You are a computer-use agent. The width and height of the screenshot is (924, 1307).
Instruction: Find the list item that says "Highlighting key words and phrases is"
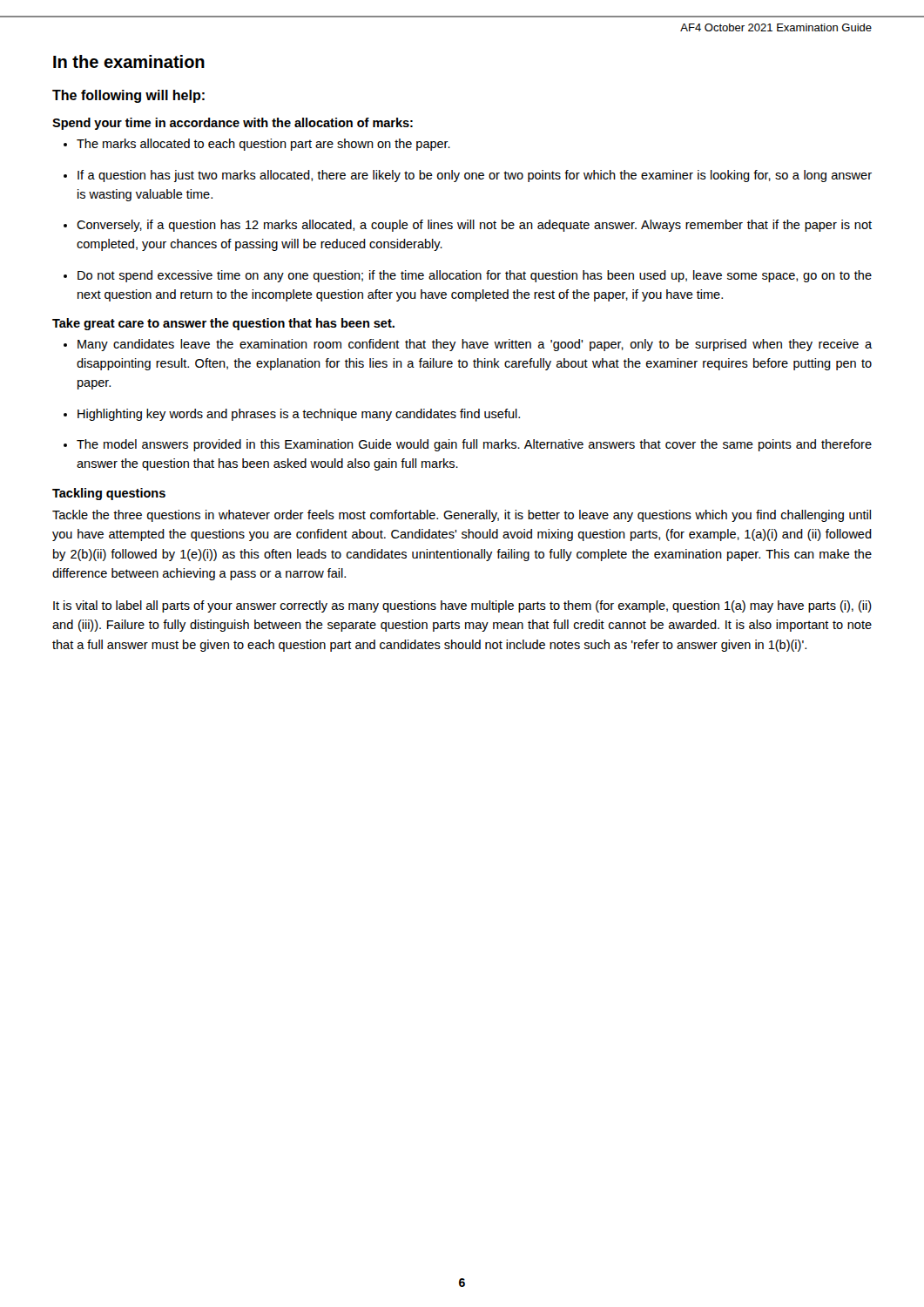tap(462, 414)
